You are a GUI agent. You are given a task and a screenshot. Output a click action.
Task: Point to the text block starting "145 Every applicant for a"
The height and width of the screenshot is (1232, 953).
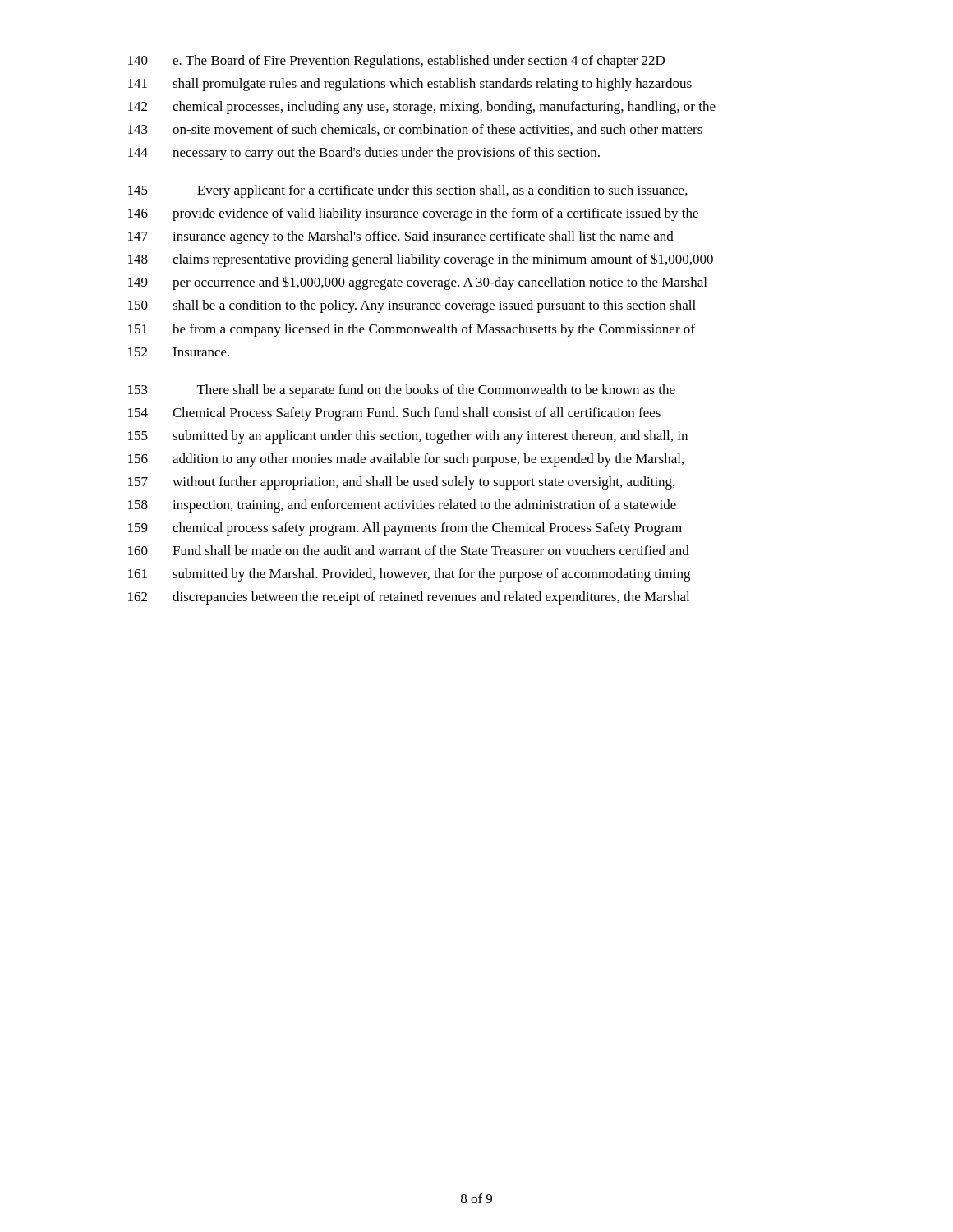(x=485, y=191)
